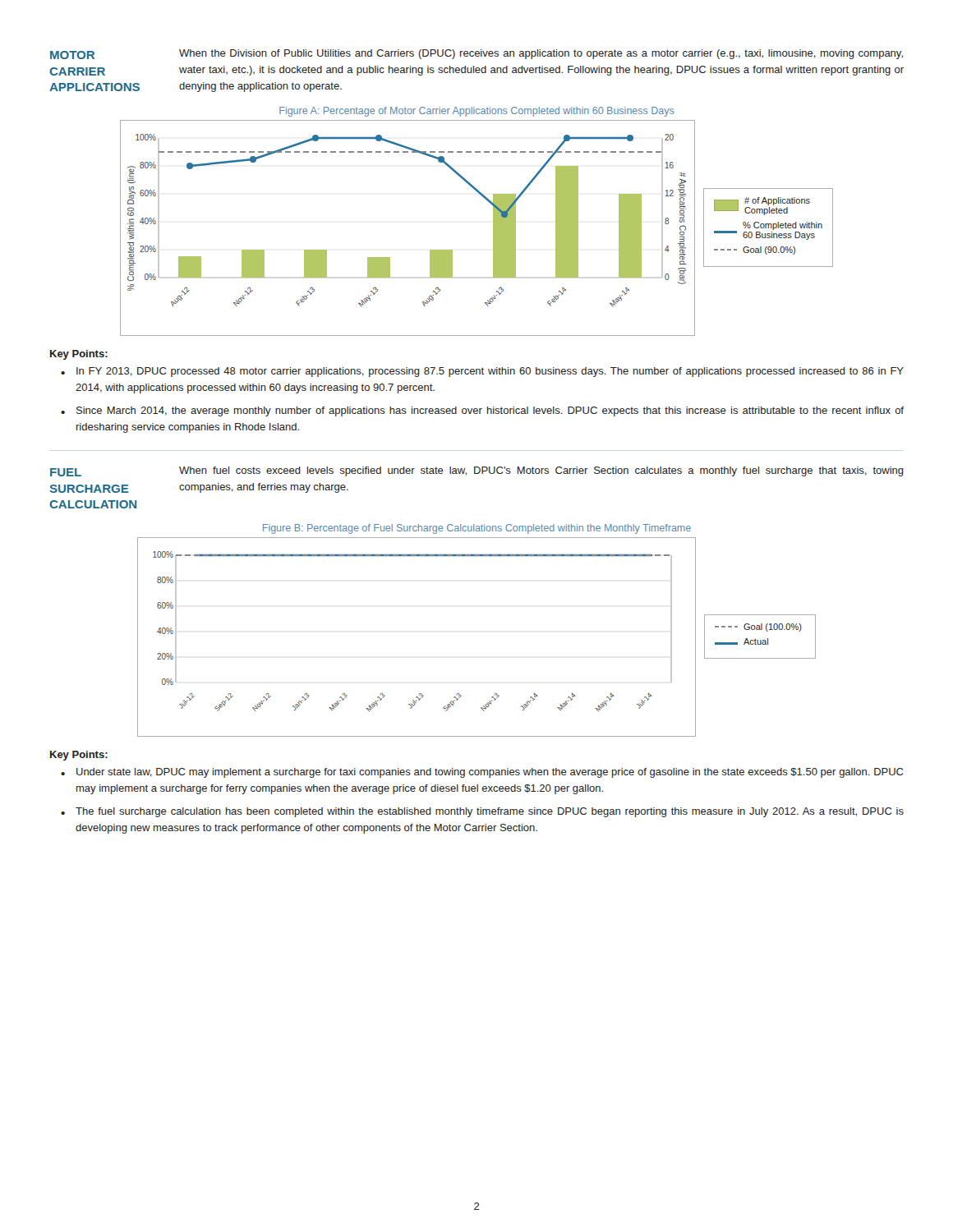The width and height of the screenshot is (953, 1232).
Task: Locate the grouped bar chart
Action: 407,227
